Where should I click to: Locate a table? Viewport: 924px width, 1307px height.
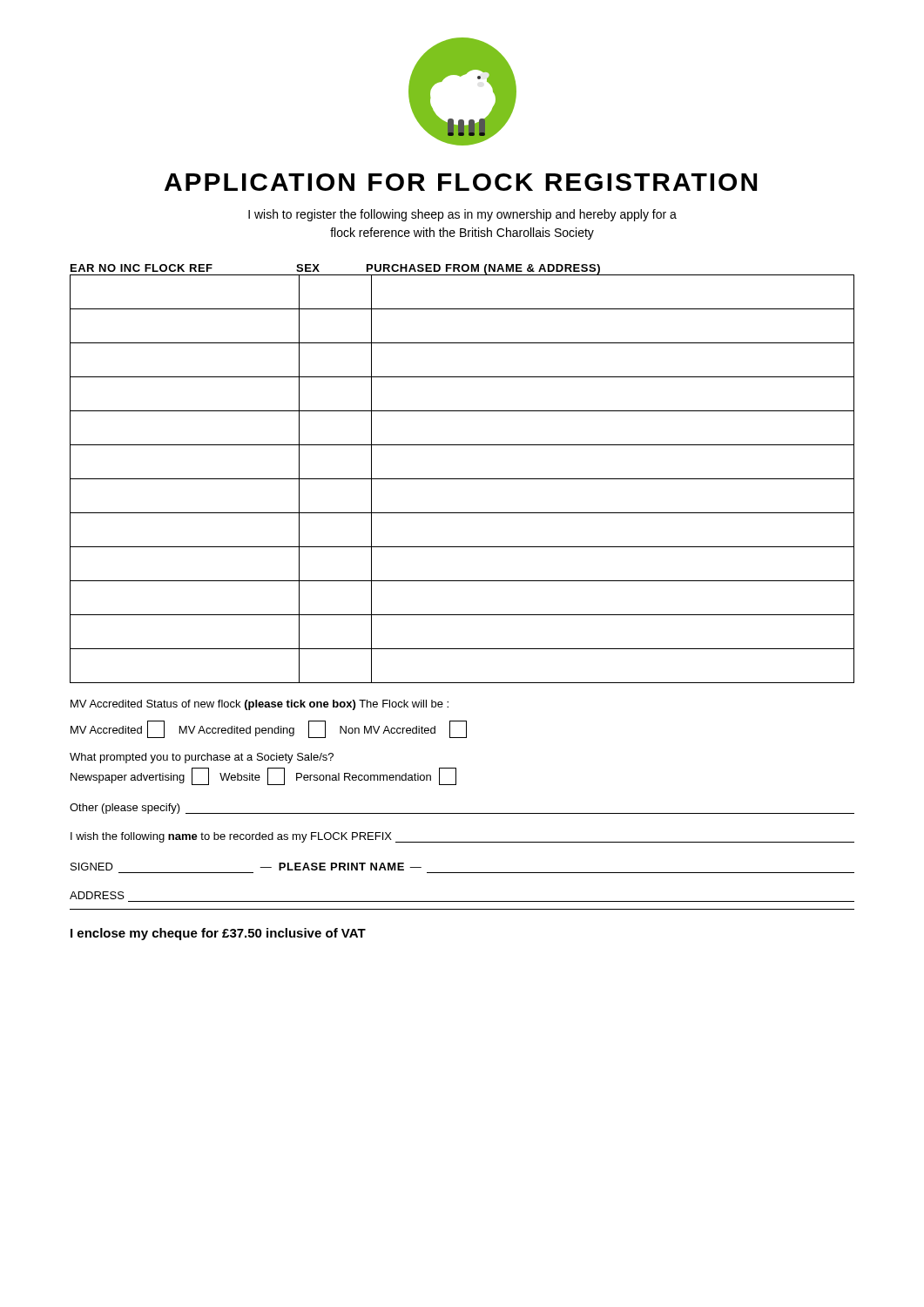[x=462, y=479]
